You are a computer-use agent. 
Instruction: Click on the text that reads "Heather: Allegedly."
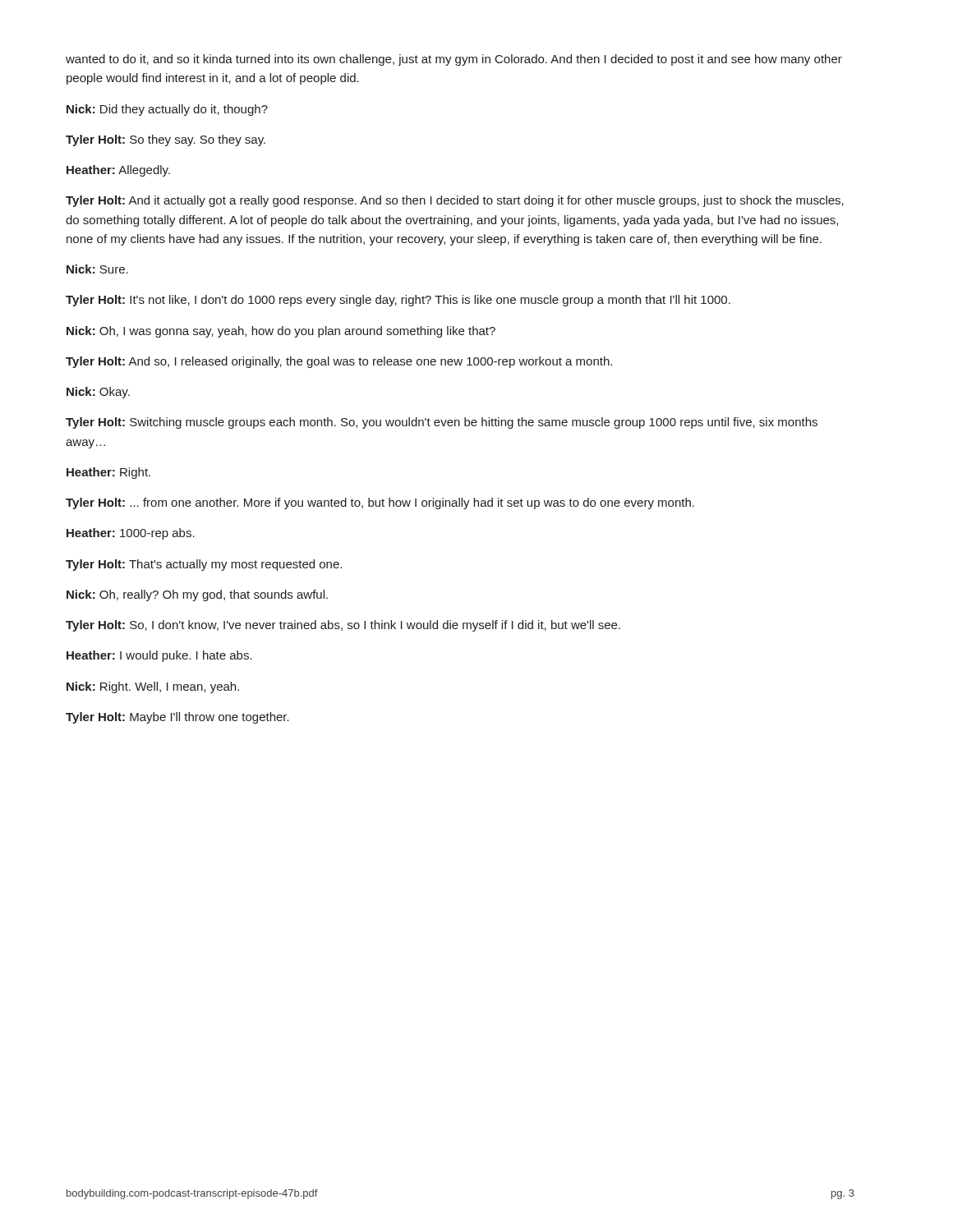point(118,170)
